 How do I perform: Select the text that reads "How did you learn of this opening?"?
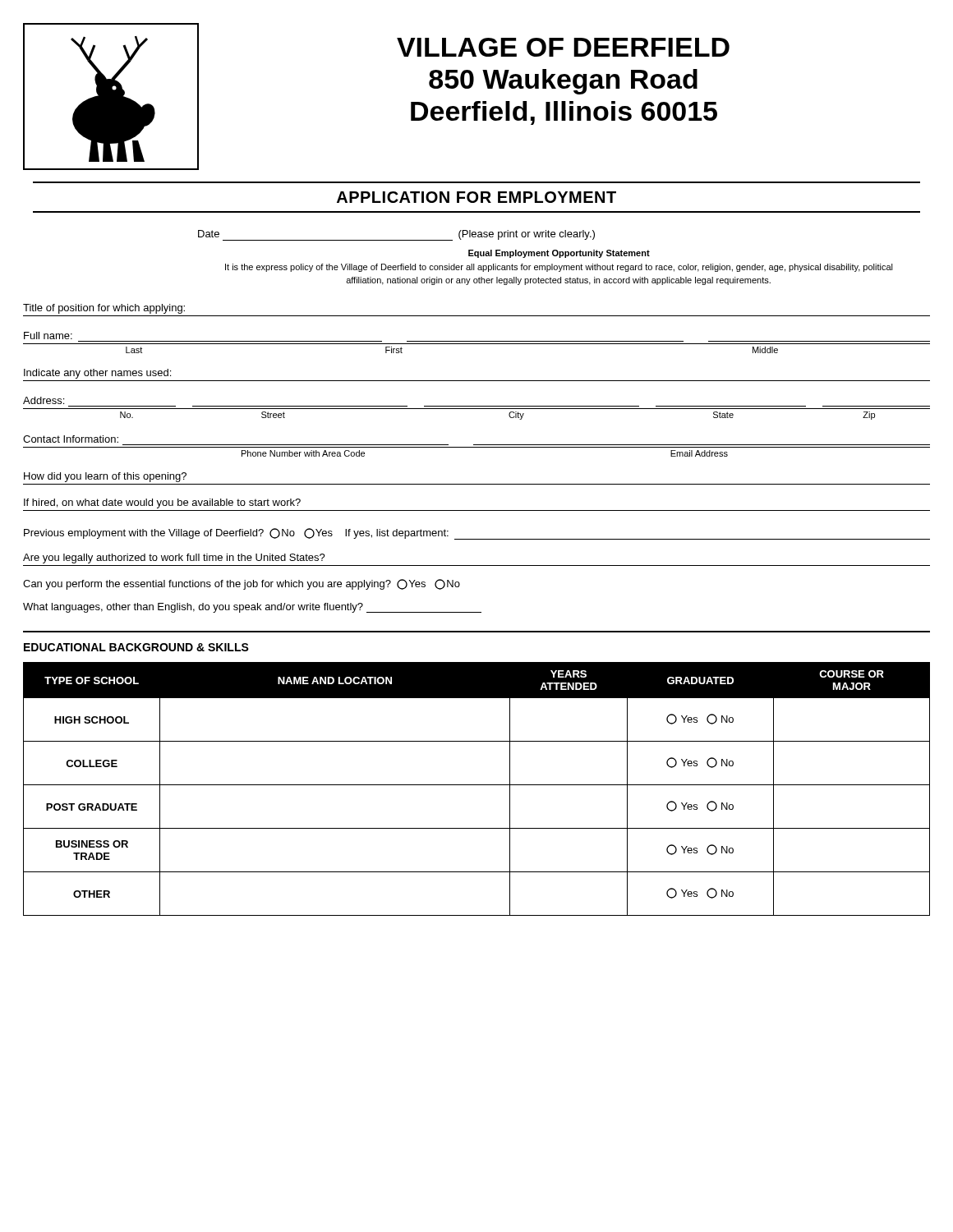point(476,476)
